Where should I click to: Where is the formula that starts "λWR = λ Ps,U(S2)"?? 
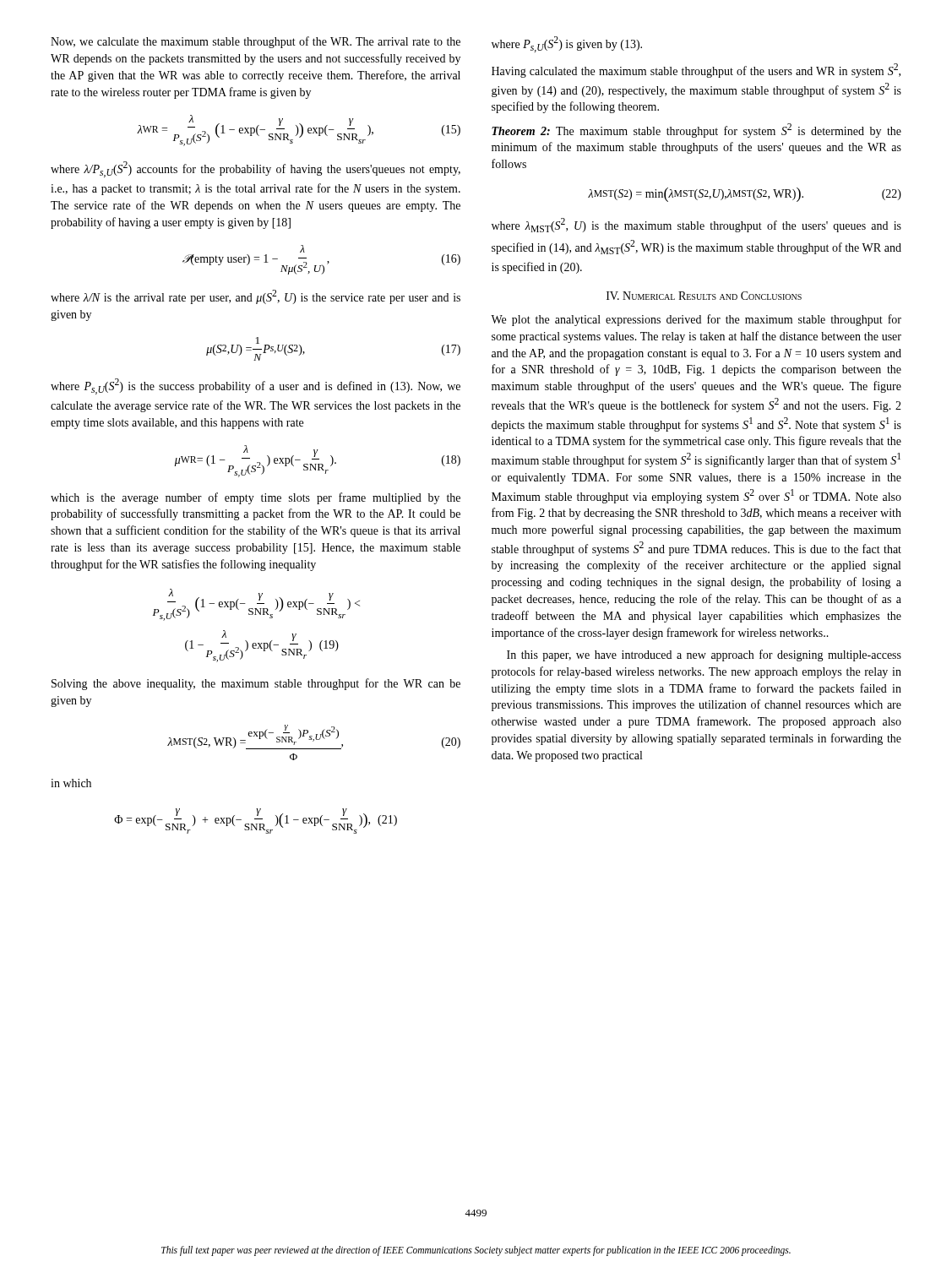click(x=256, y=130)
